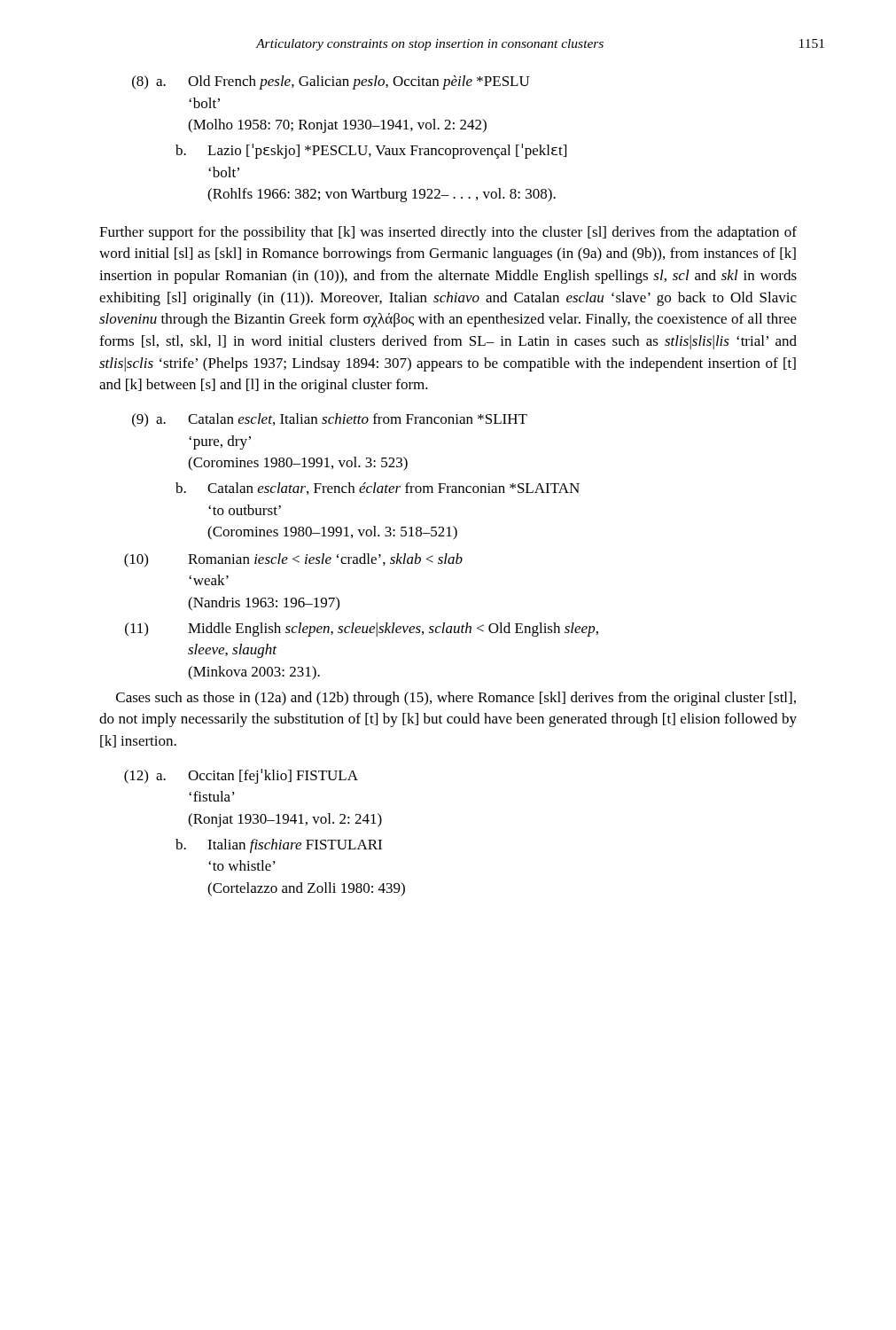Select the list item that says "(9) a. Catalan esclet,"
The width and height of the screenshot is (896, 1330).
point(448,477)
